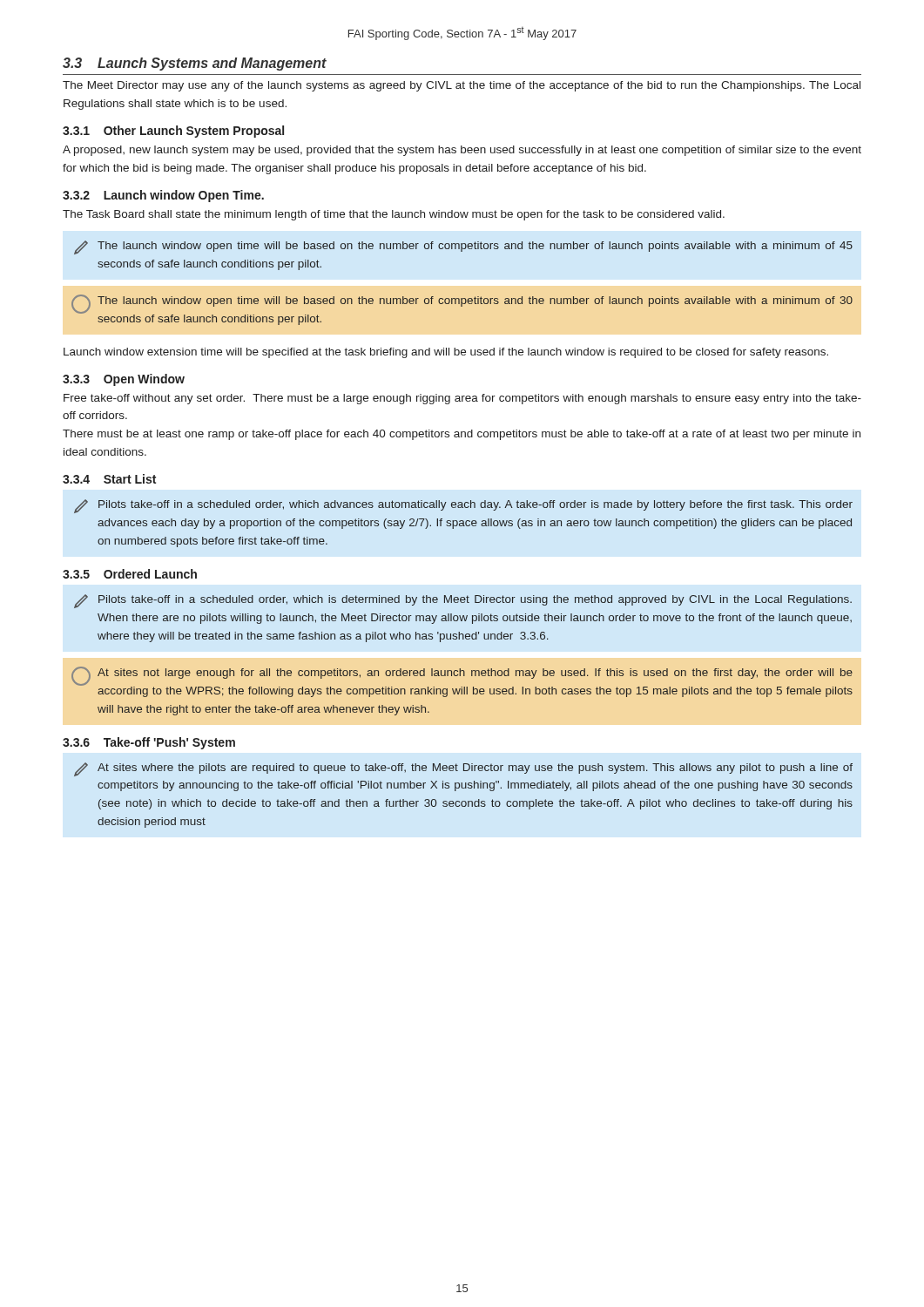The width and height of the screenshot is (924, 1307).
Task: Click where it says "3.3.6 Take-off 'Push' System"
Action: click(149, 742)
